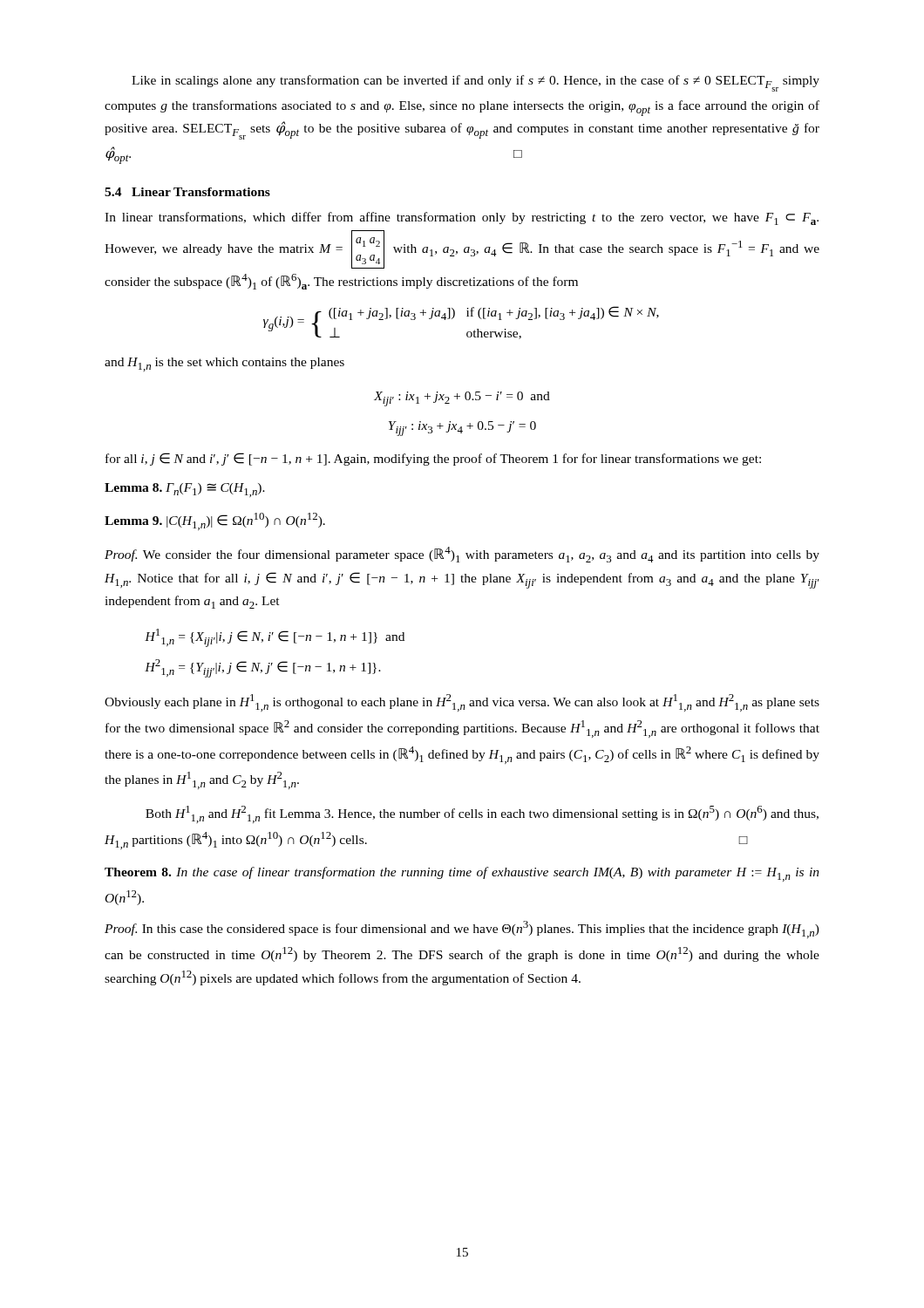The image size is (924, 1308).
Task: Find the block on this page that starts "Like in scalings alone any transformation can"
Action: pos(462,118)
